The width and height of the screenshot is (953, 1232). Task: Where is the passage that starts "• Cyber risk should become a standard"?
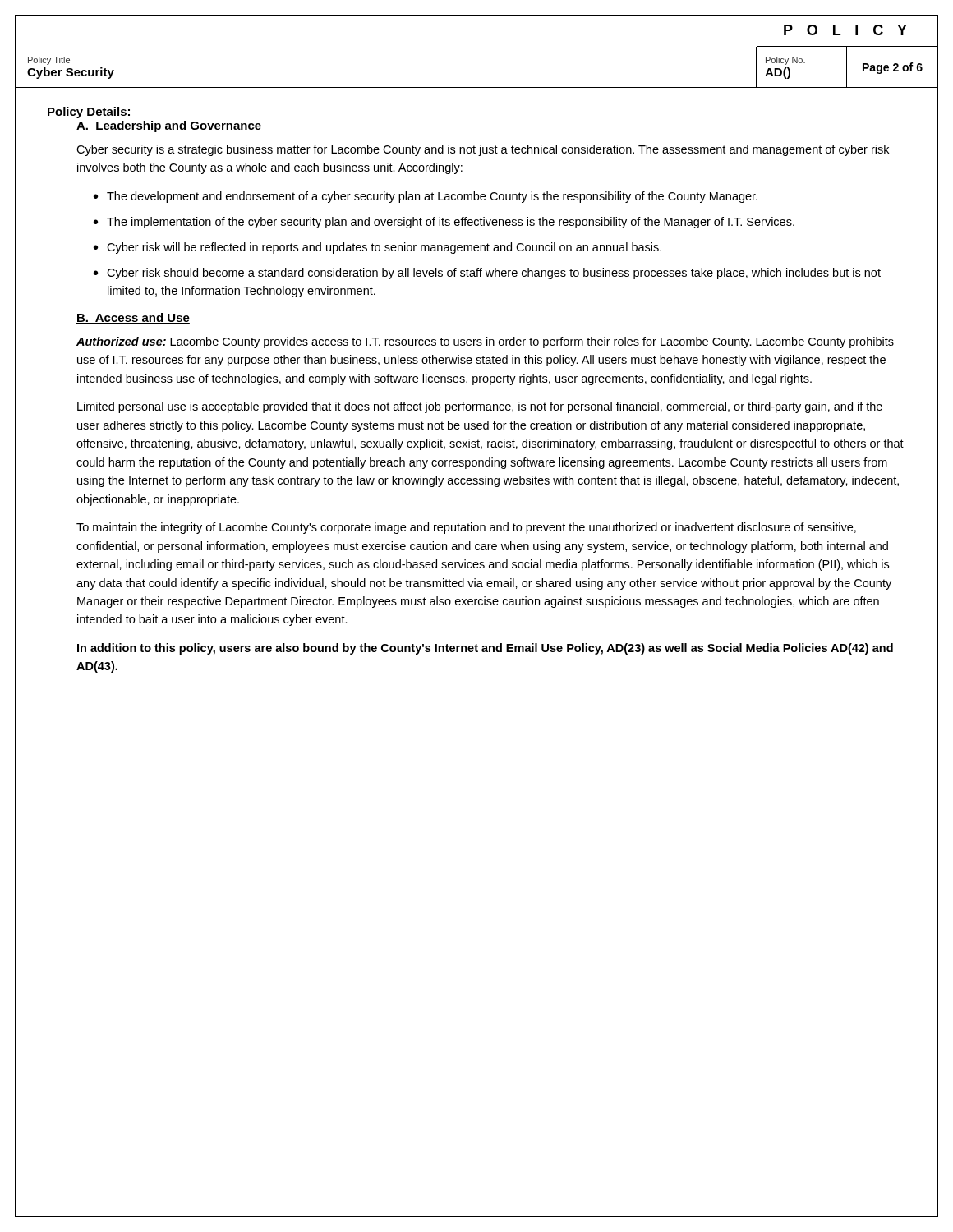tap(500, 282)
